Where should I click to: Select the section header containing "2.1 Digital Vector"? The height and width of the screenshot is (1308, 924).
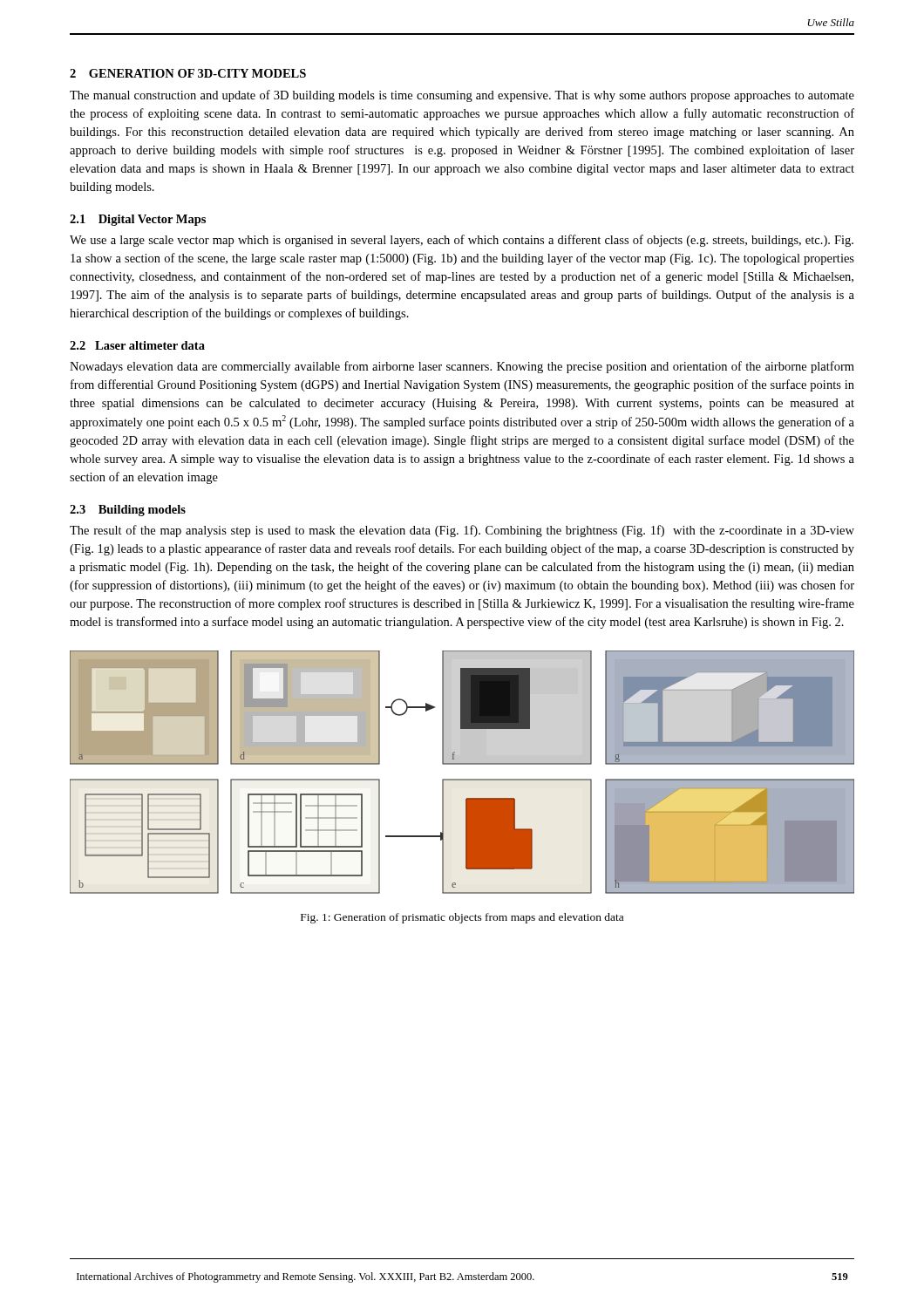coord(138,219)
